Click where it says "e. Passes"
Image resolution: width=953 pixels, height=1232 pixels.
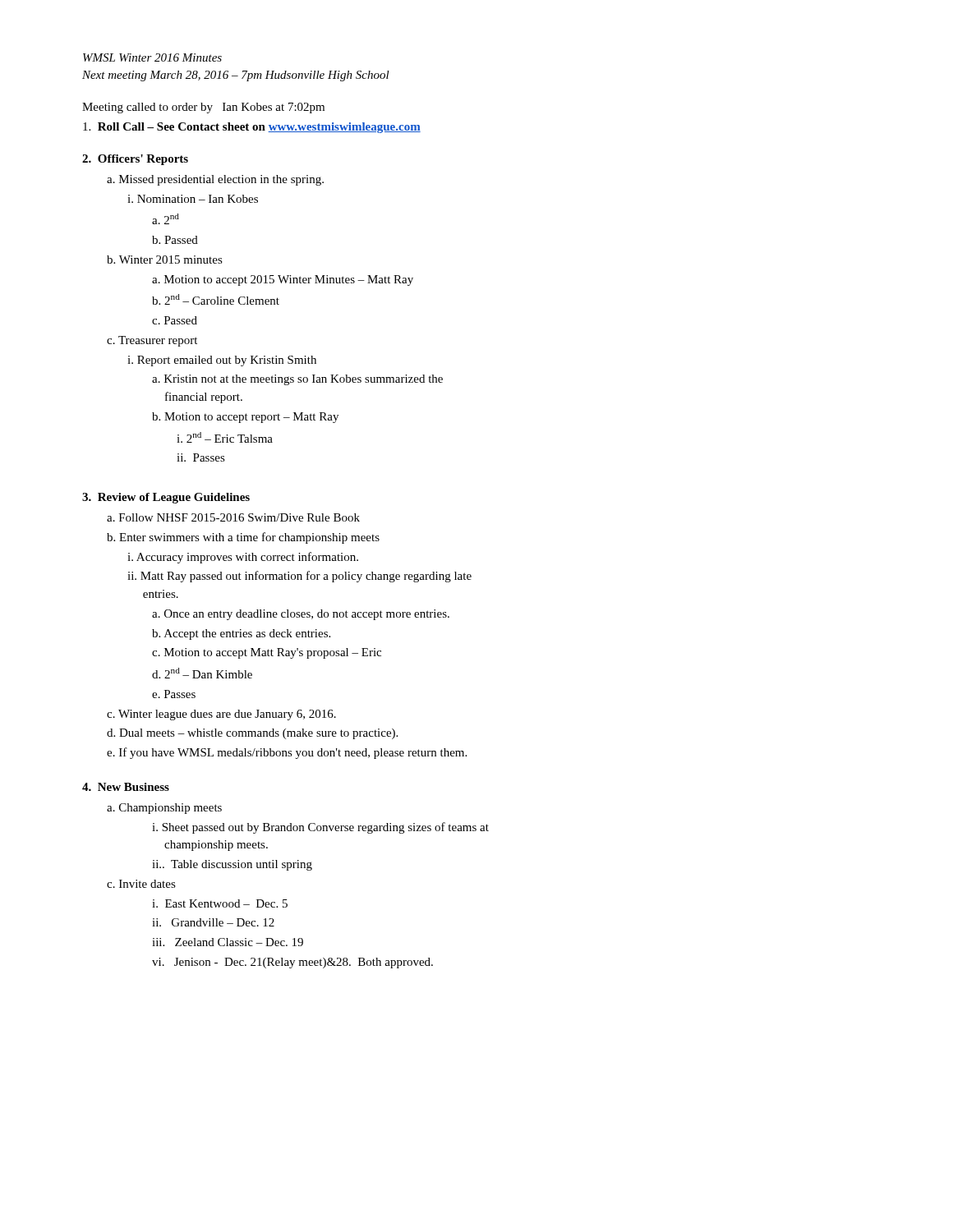click(174, 694)
